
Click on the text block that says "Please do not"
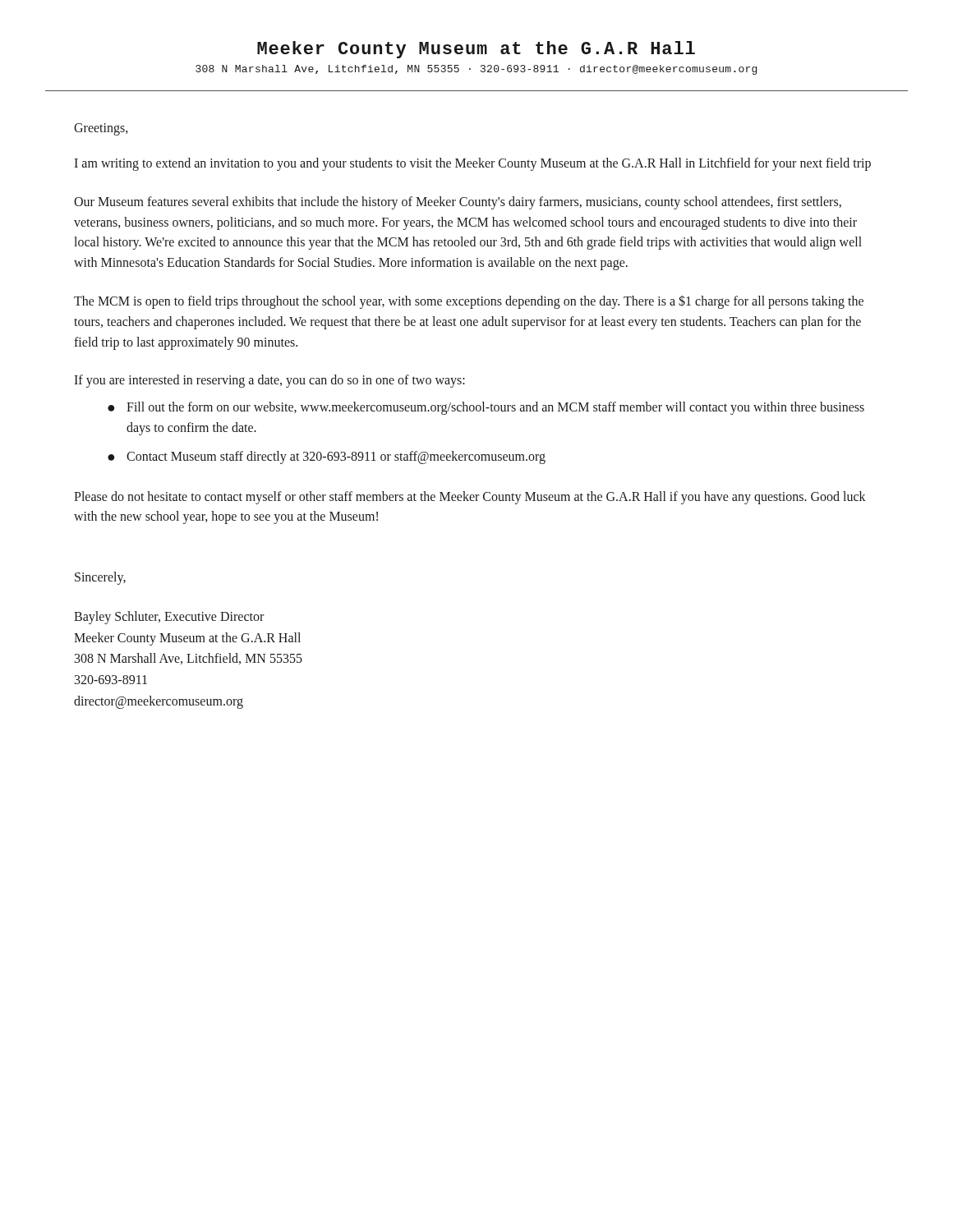[470, 506]
